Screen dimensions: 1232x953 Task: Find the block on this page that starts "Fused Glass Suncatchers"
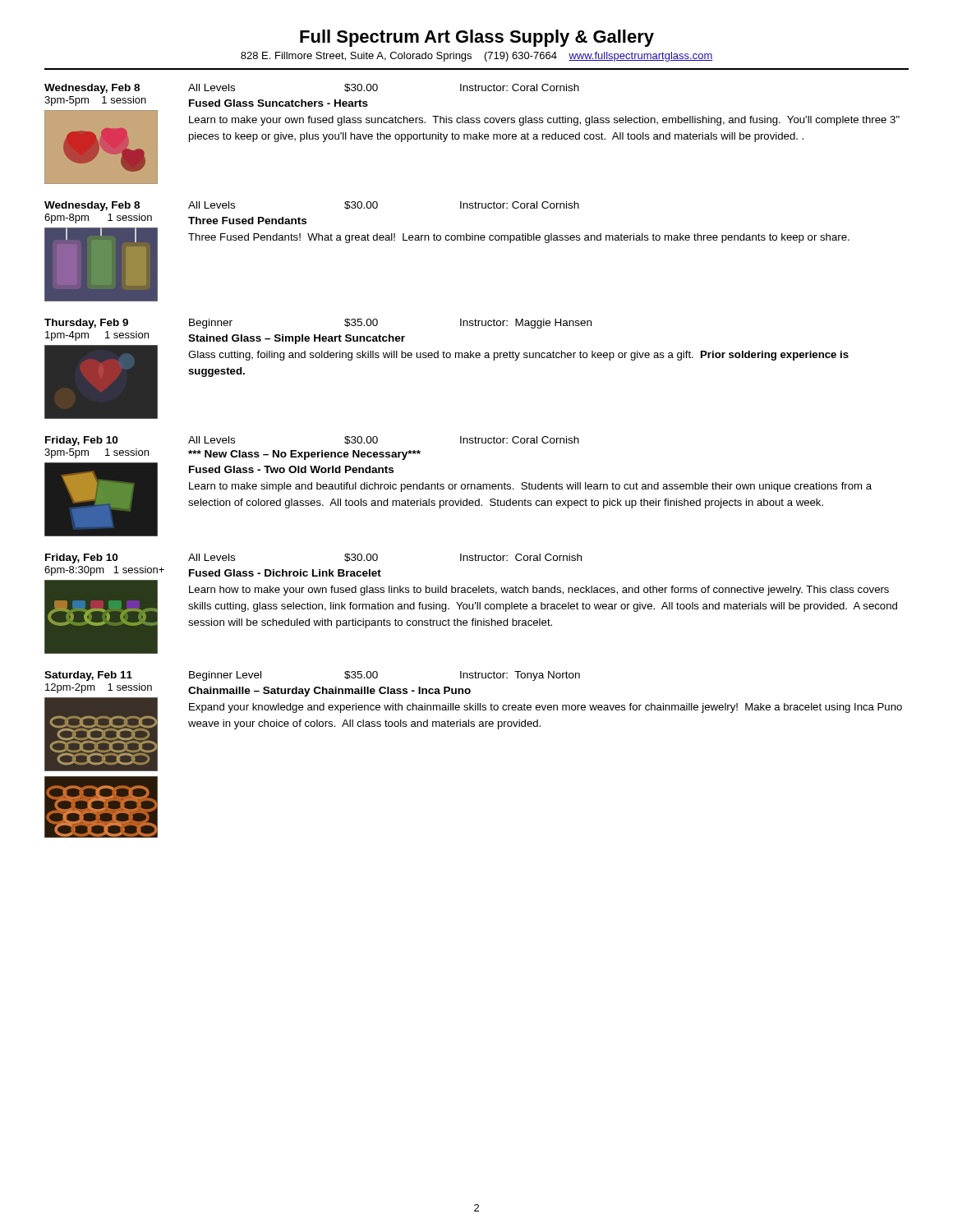548,121
